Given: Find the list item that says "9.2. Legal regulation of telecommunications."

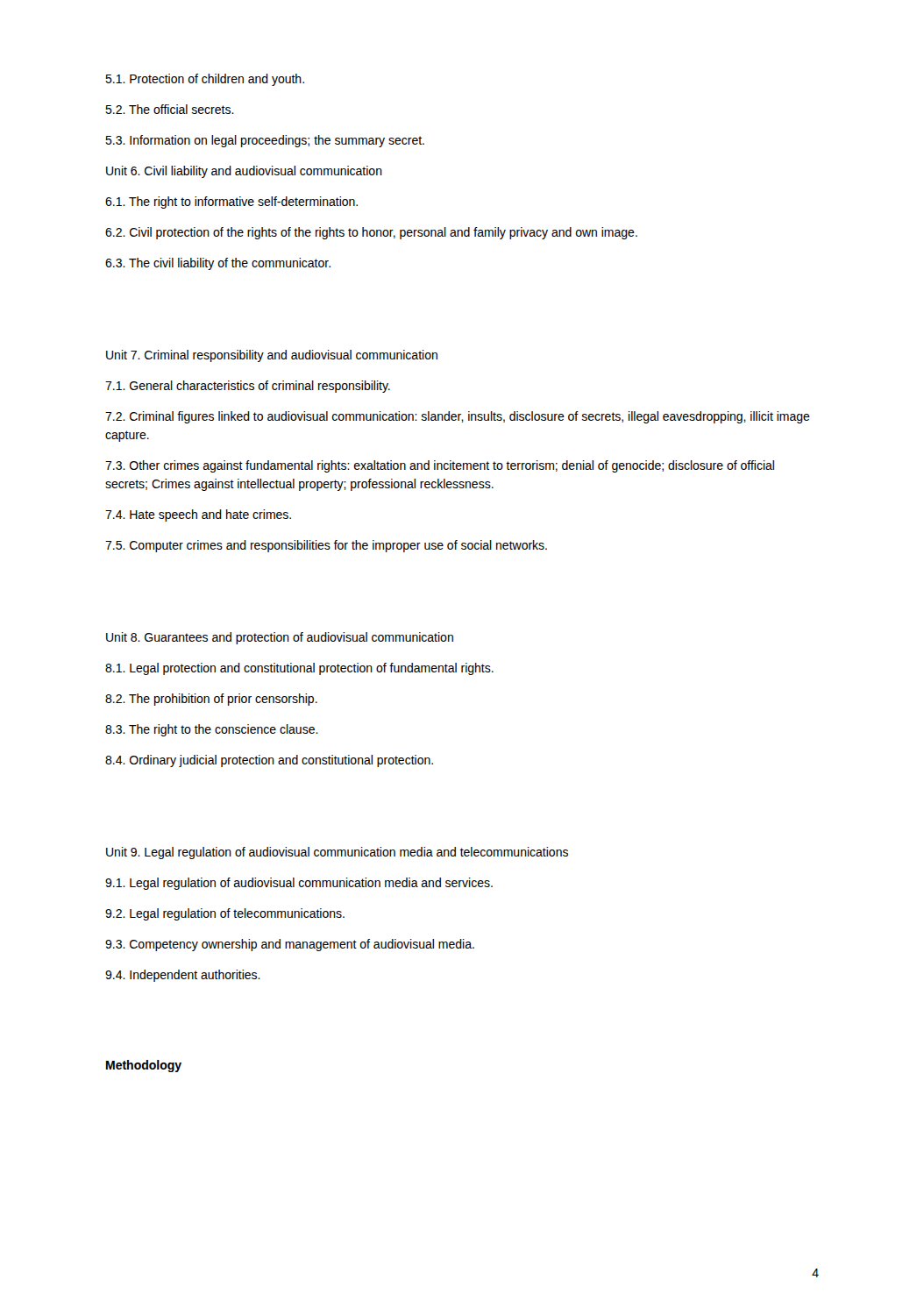Looking at the screenshot, I should click(225, 913).
